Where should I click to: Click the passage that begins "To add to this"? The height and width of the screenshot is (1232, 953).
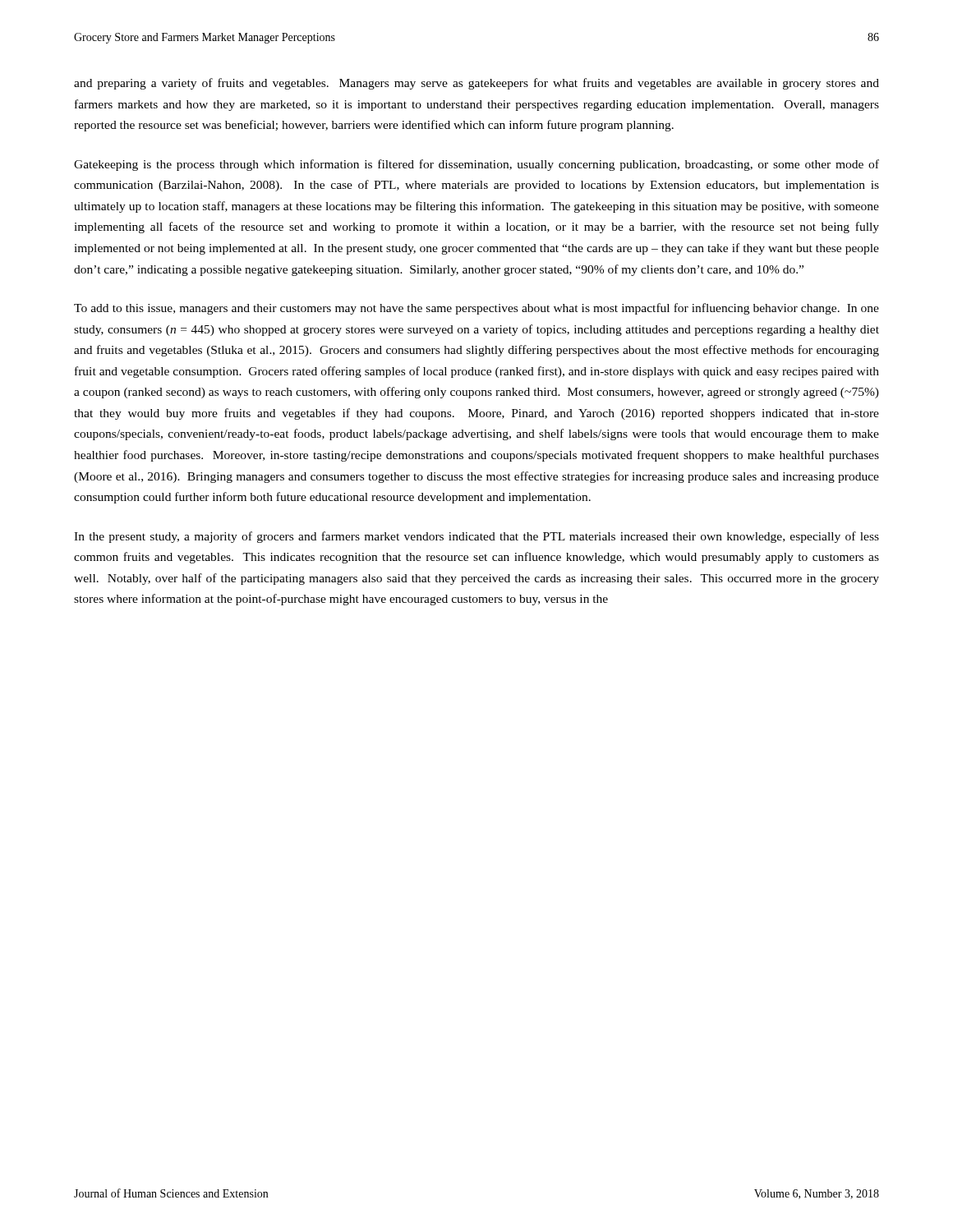click(x=476, y=402)
